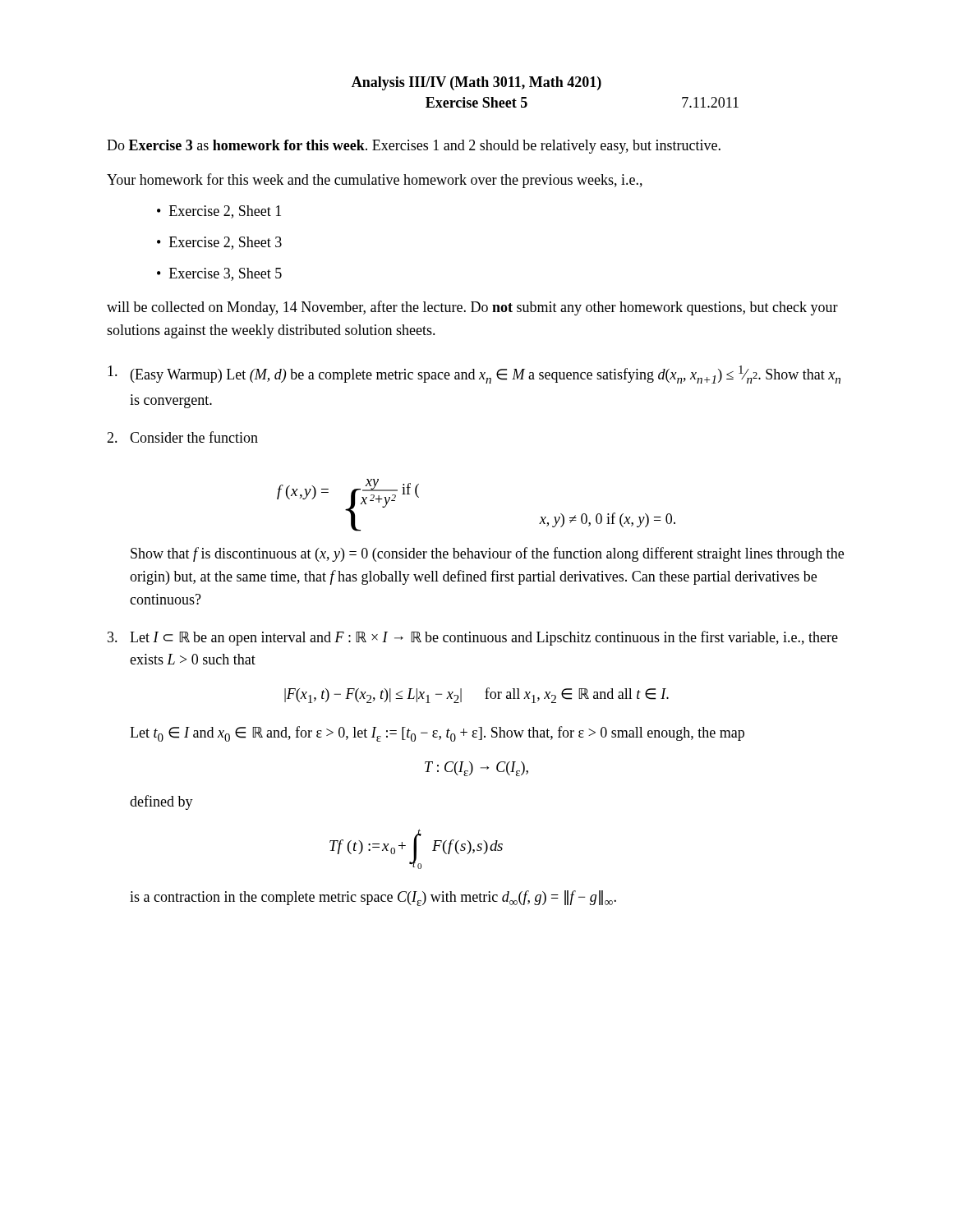Find the text block containing "Let t0 ∈ I and x0 ∈ ℝ"

437,734
